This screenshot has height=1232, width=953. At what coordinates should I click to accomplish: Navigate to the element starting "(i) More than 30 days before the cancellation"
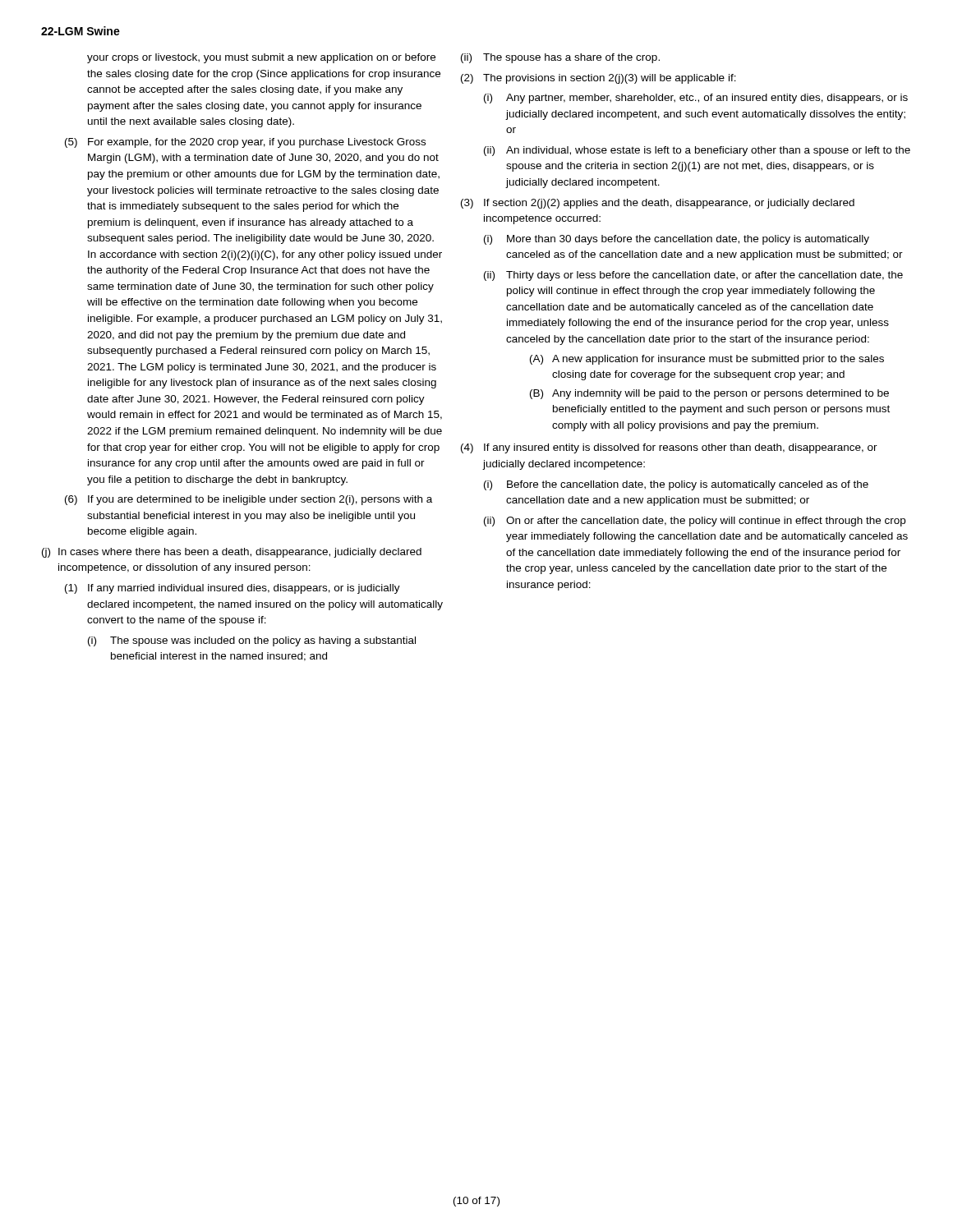click(698, 247)
